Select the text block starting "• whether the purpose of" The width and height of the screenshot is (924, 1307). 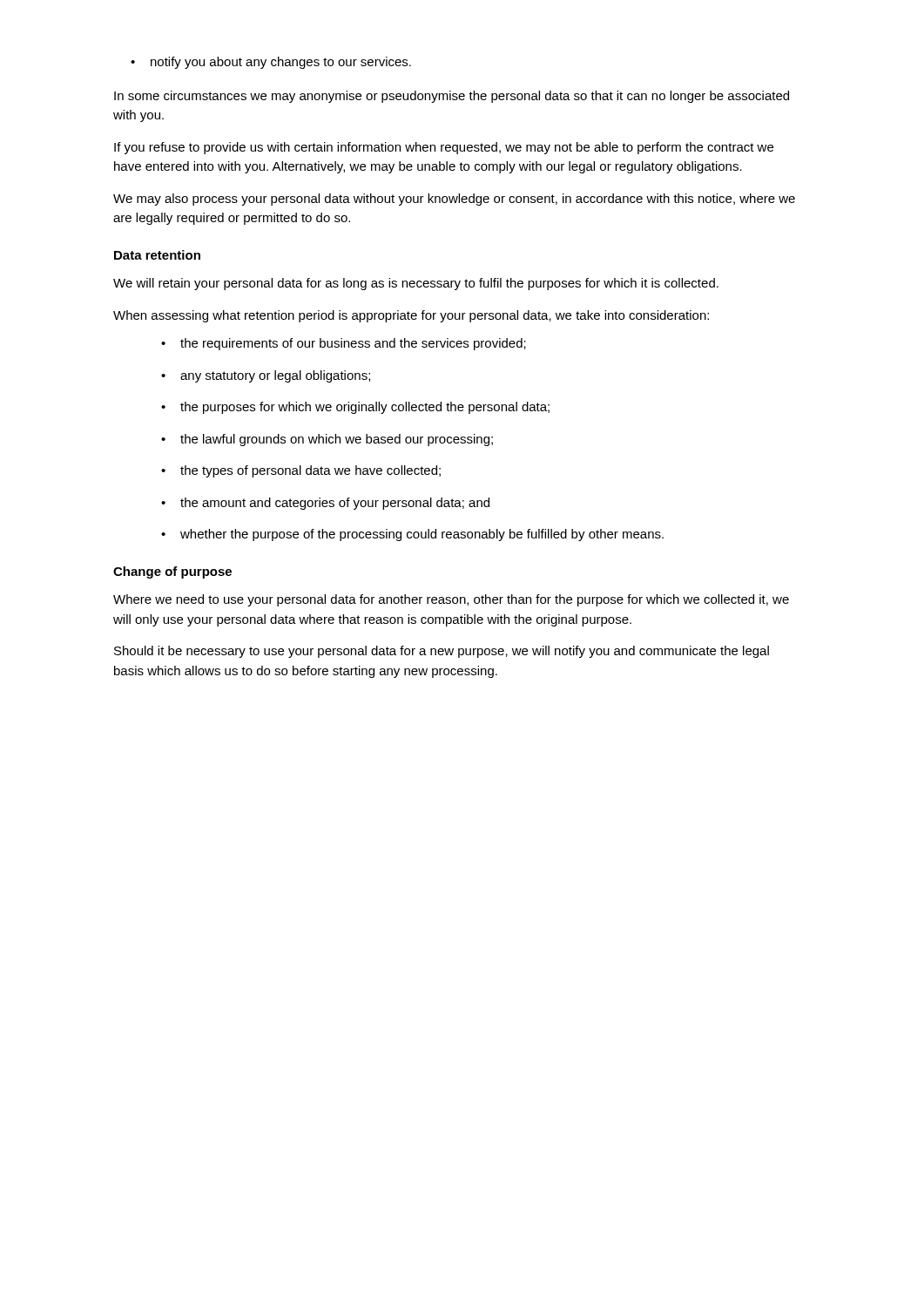(413, 534)
